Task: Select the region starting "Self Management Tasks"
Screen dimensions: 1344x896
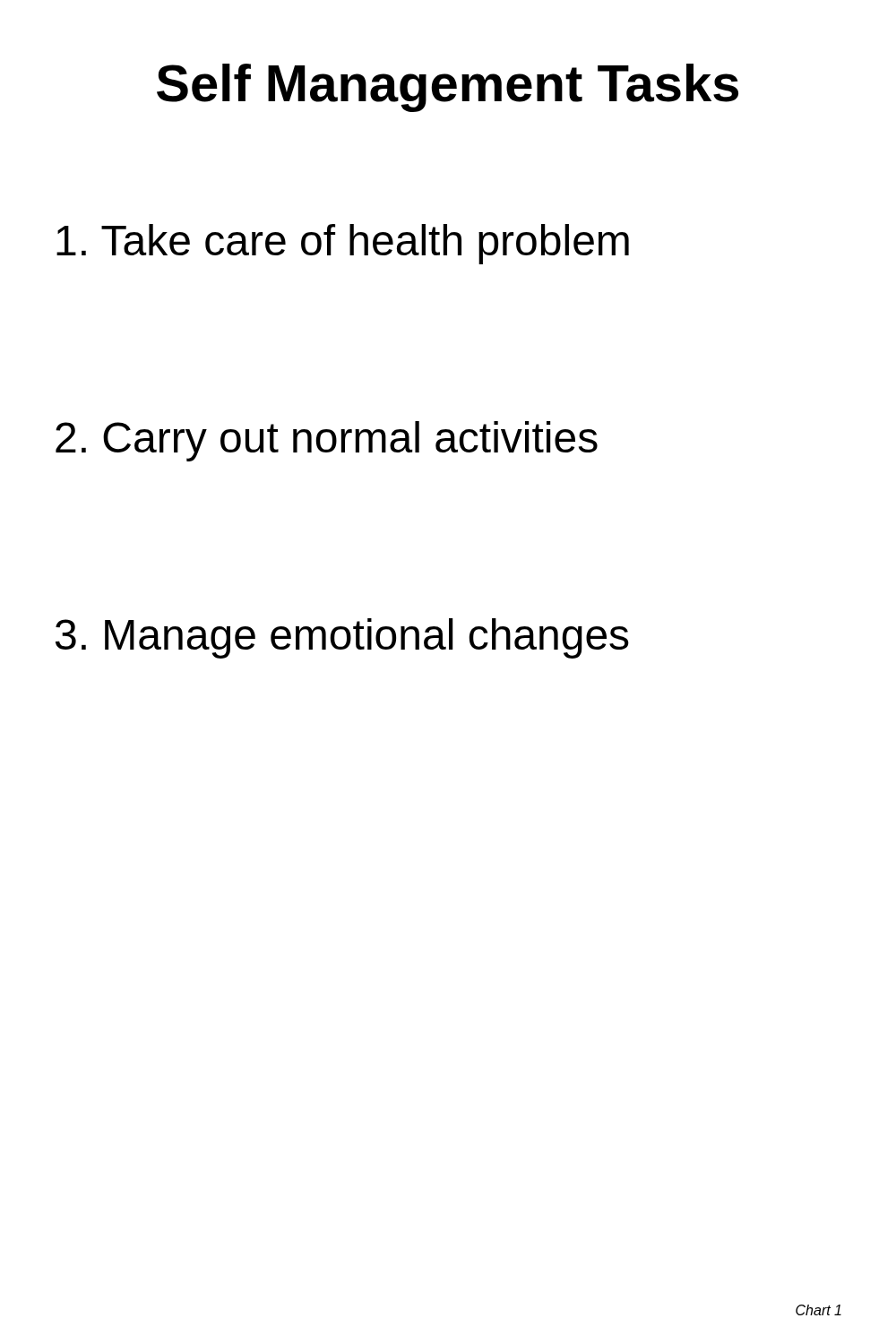Action: coord(448,83)
